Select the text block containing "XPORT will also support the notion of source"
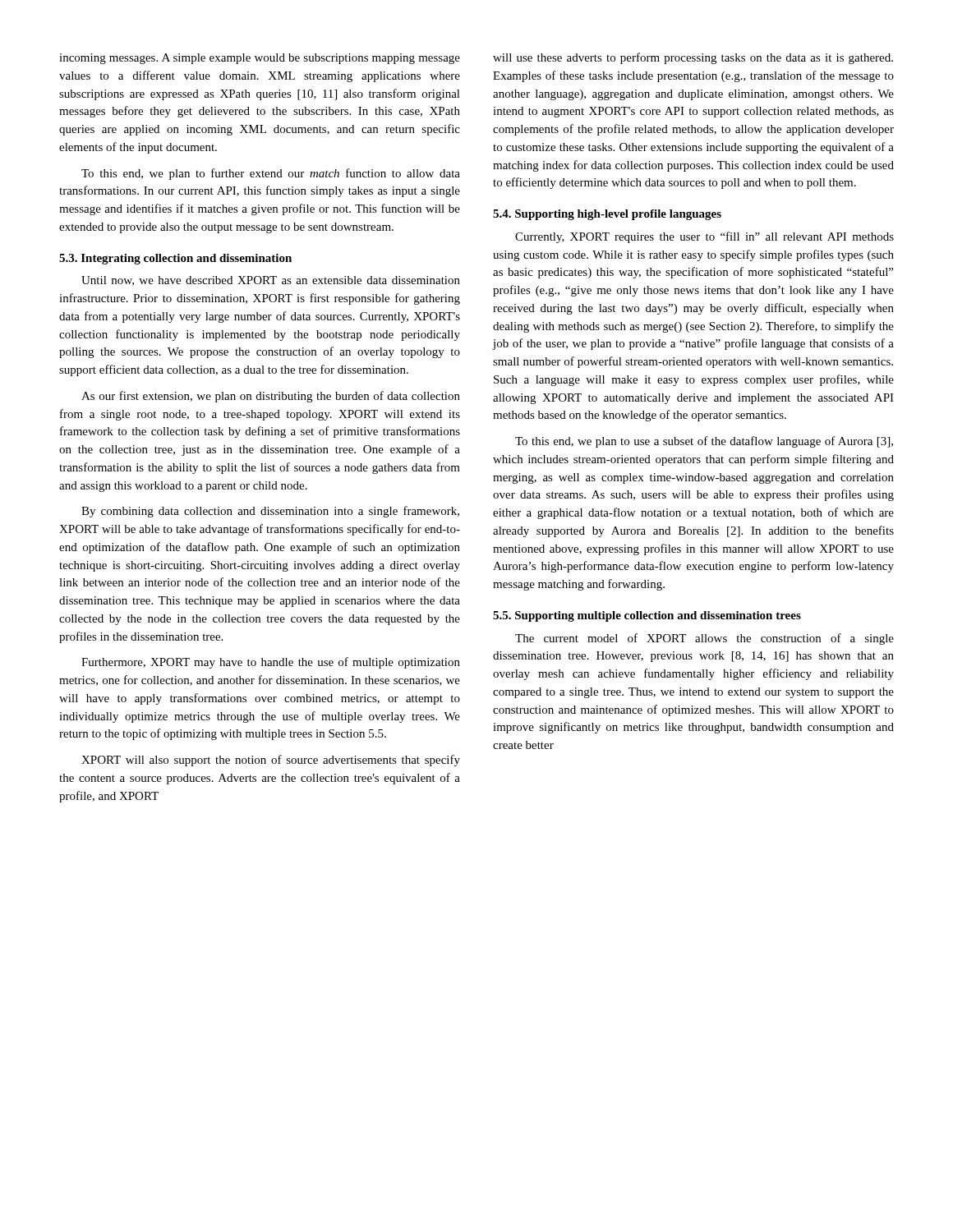The image size is (953, 1232). [x=260, y=778]
